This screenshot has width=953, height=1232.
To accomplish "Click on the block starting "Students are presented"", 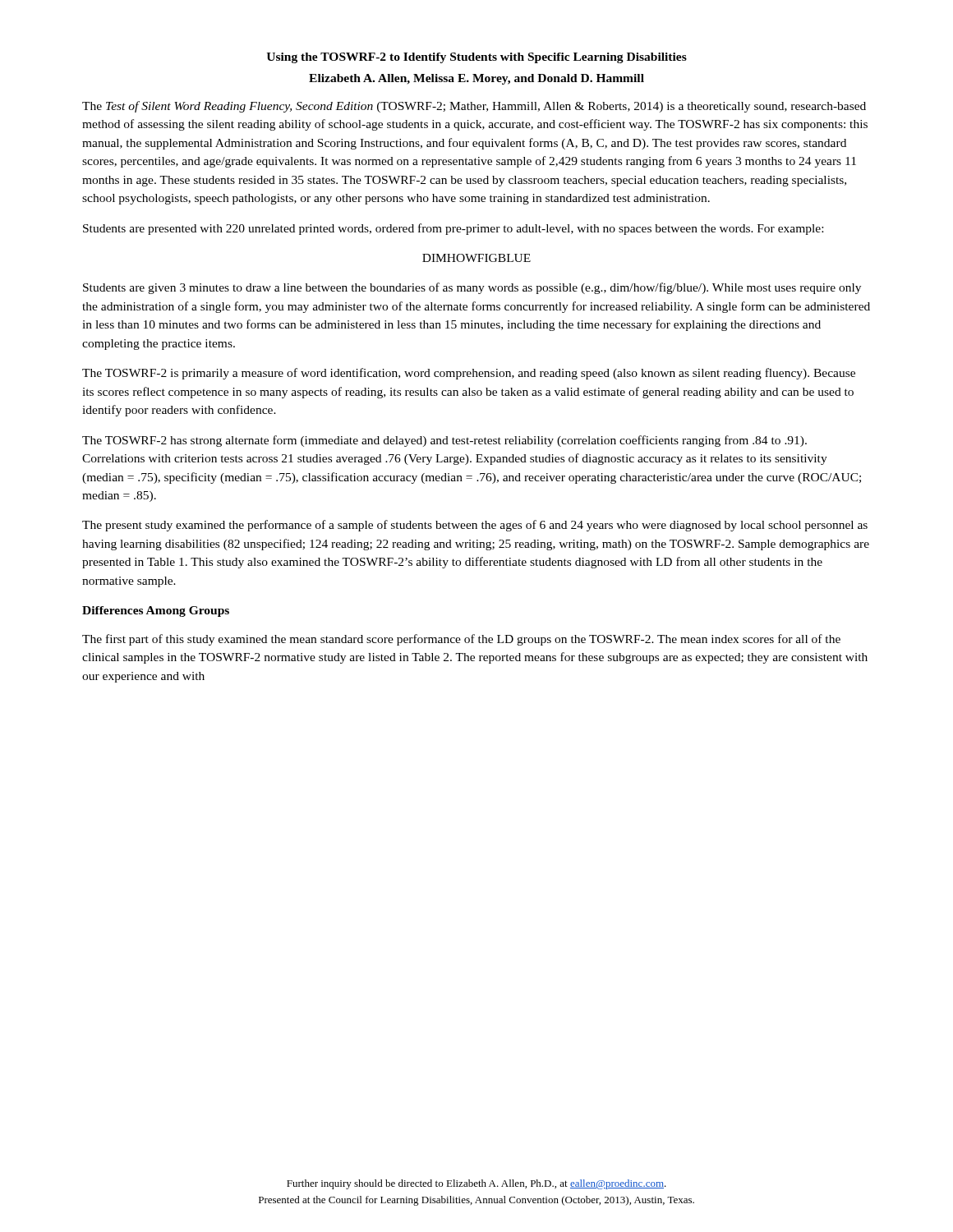I will click(x=476, y=228).
